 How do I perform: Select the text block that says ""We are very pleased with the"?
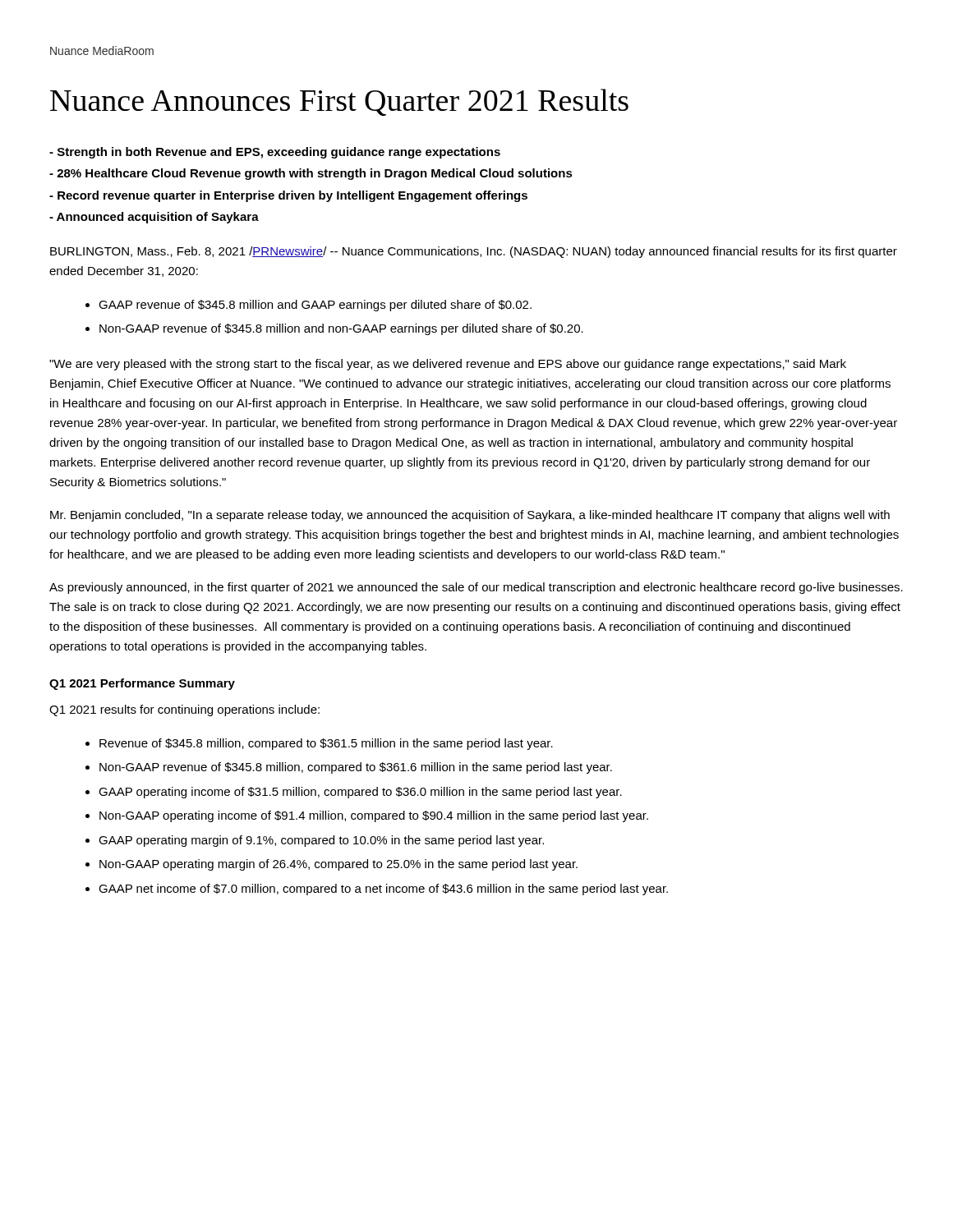pyautogui.click(x=476, y=423)
